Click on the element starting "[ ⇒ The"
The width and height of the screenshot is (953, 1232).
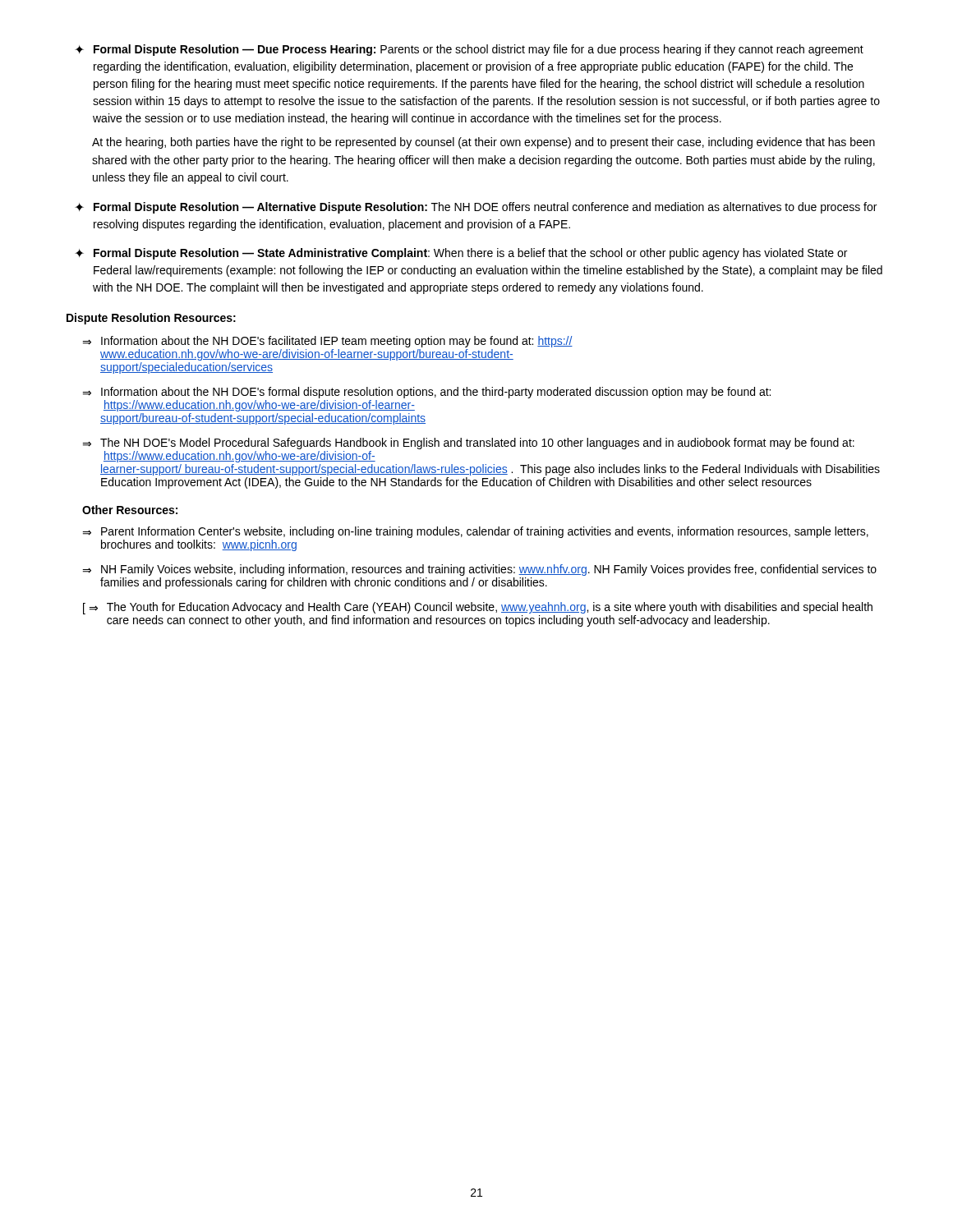(x=485, y=614)
